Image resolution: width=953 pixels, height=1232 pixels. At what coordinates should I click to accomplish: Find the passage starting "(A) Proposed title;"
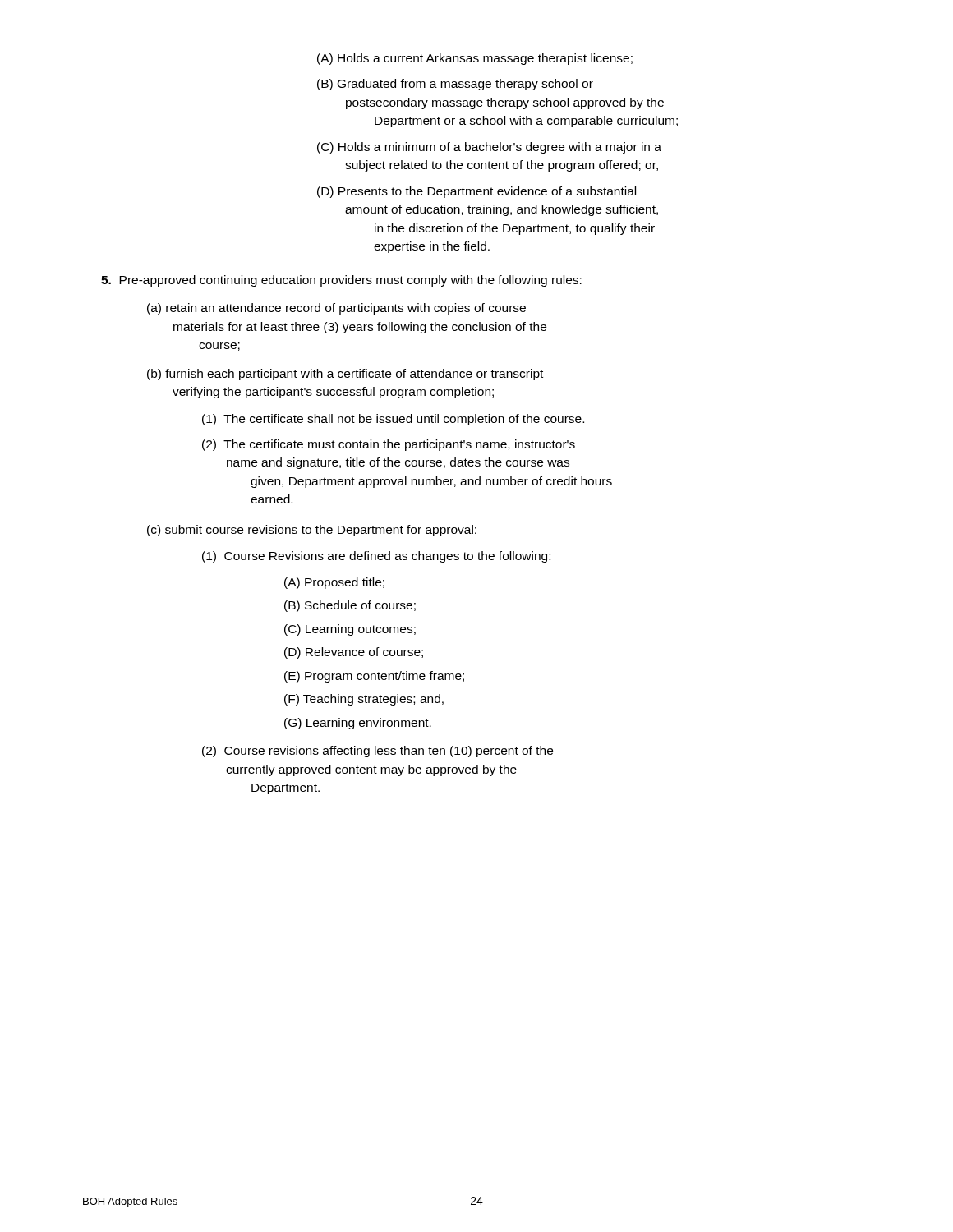334,582
